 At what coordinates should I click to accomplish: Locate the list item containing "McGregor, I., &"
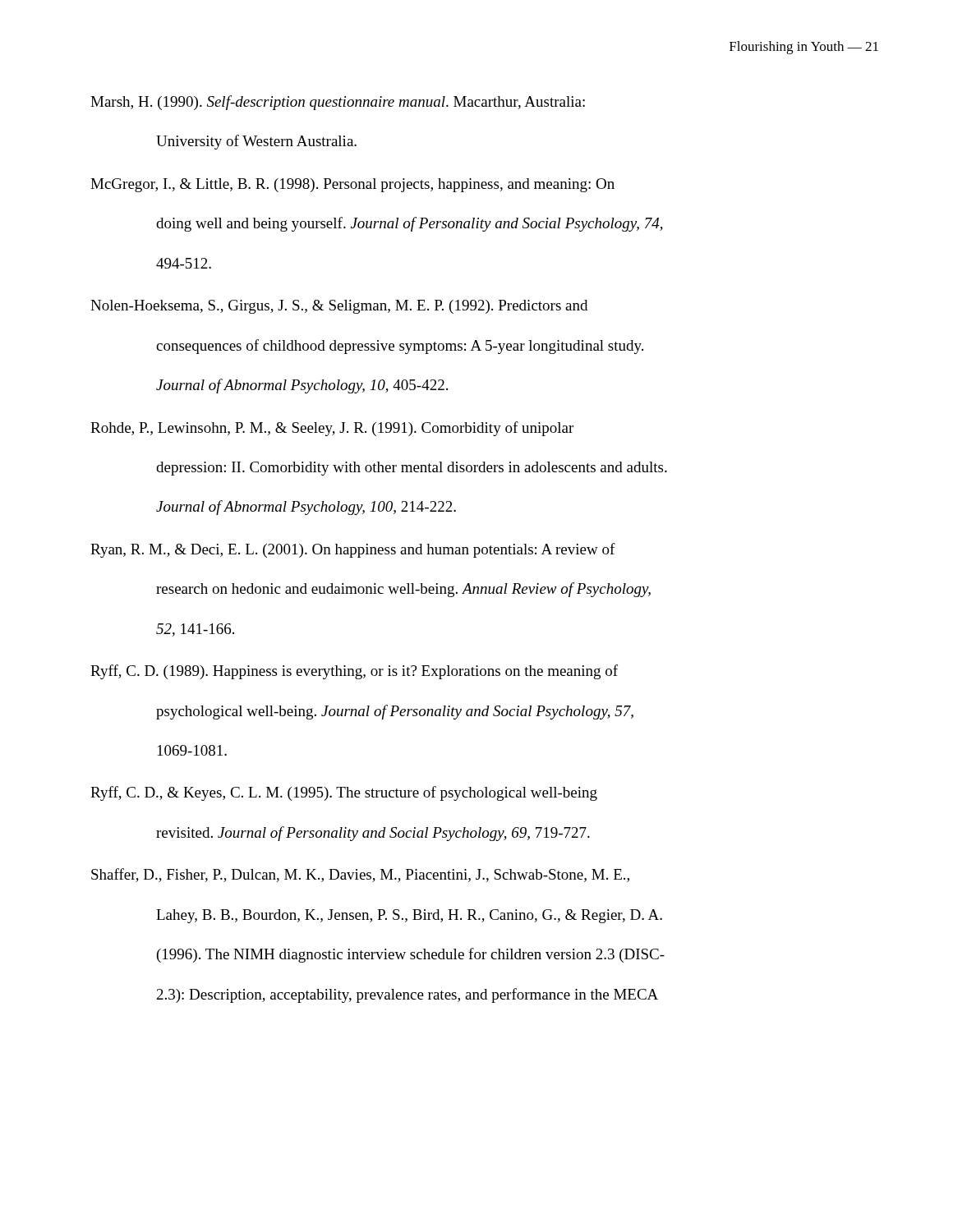tap(485, 223)
